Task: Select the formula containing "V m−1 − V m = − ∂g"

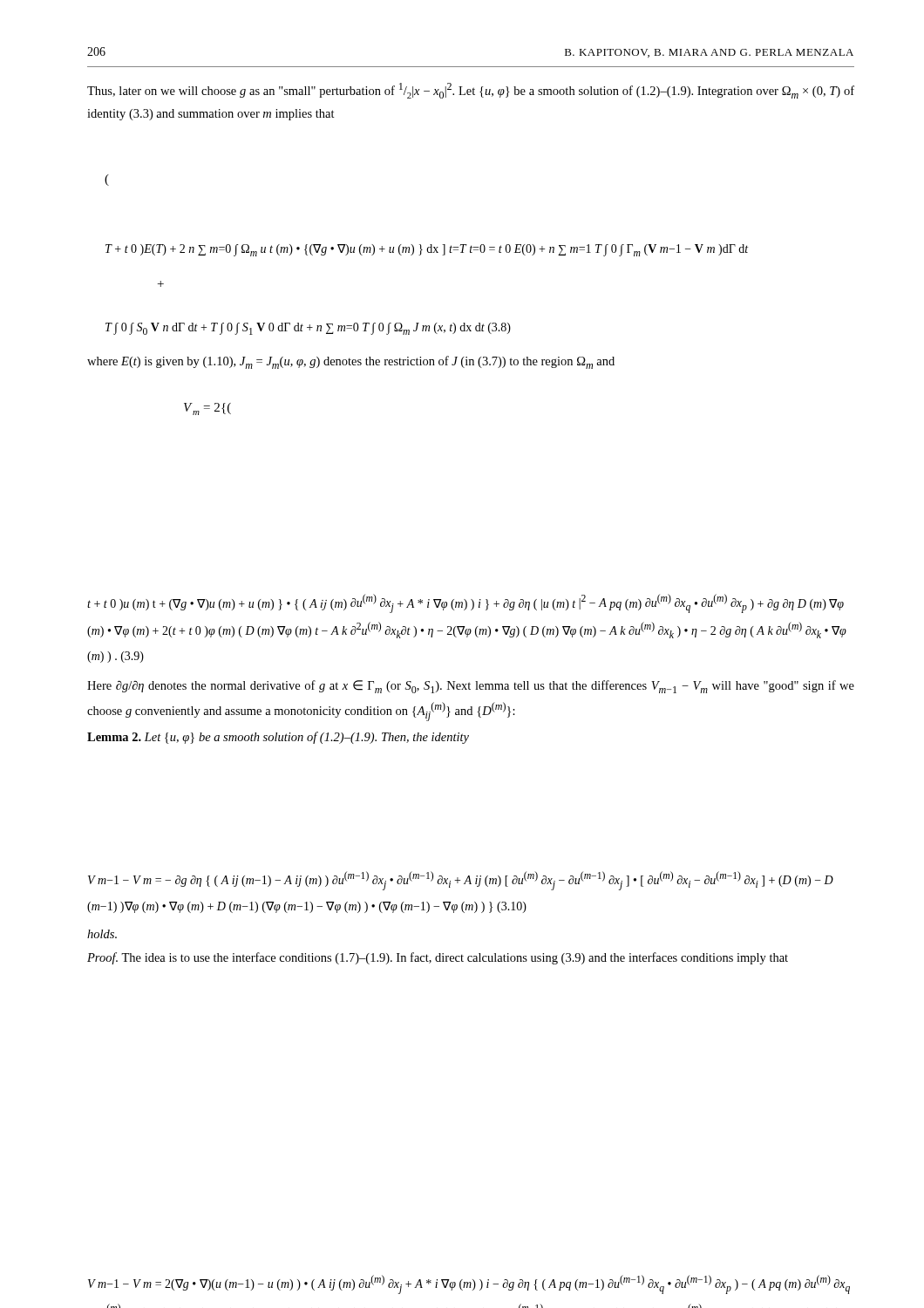Action: (461, 881)
